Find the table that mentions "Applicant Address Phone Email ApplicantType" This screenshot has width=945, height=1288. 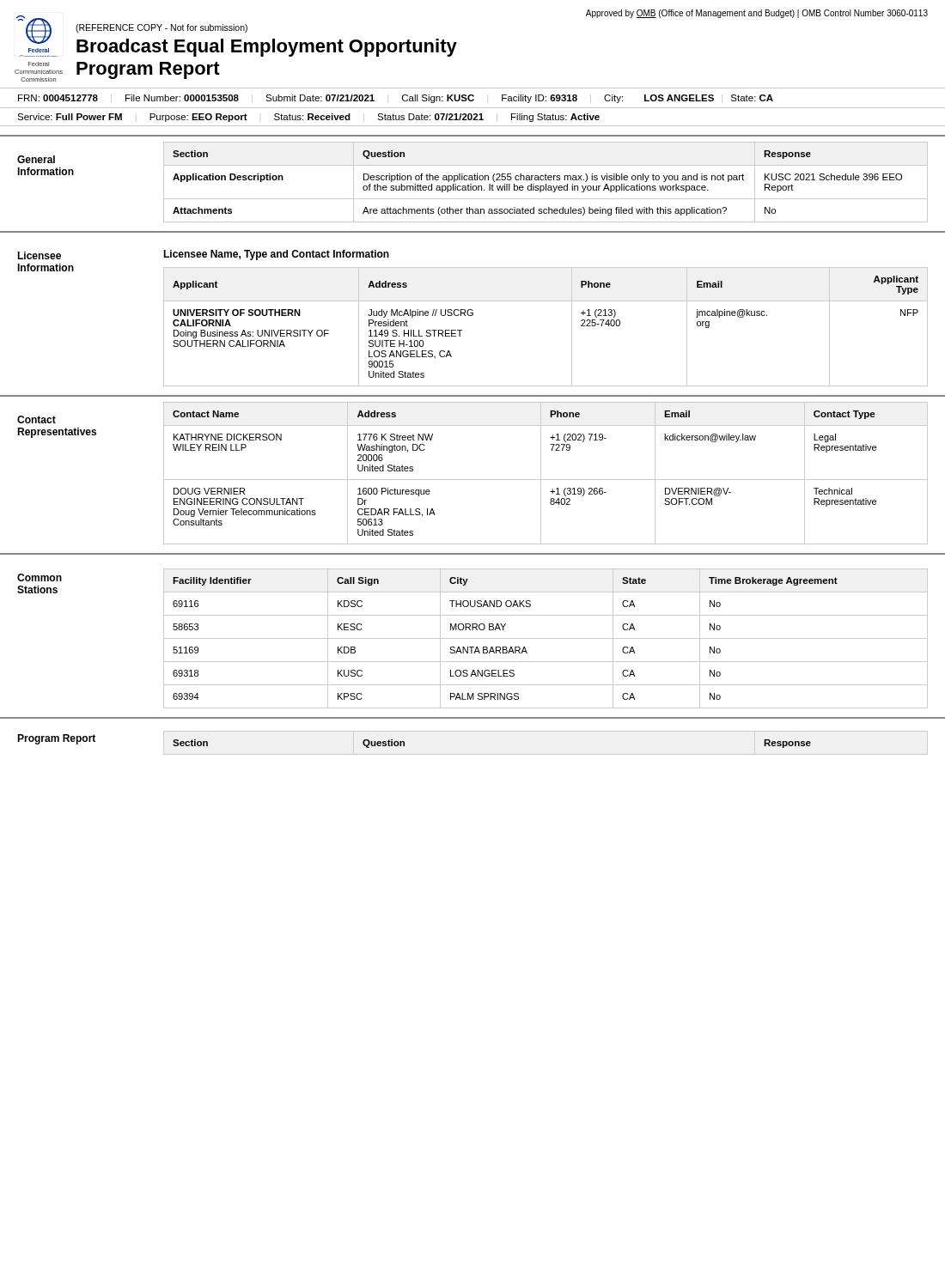(546, 327)
